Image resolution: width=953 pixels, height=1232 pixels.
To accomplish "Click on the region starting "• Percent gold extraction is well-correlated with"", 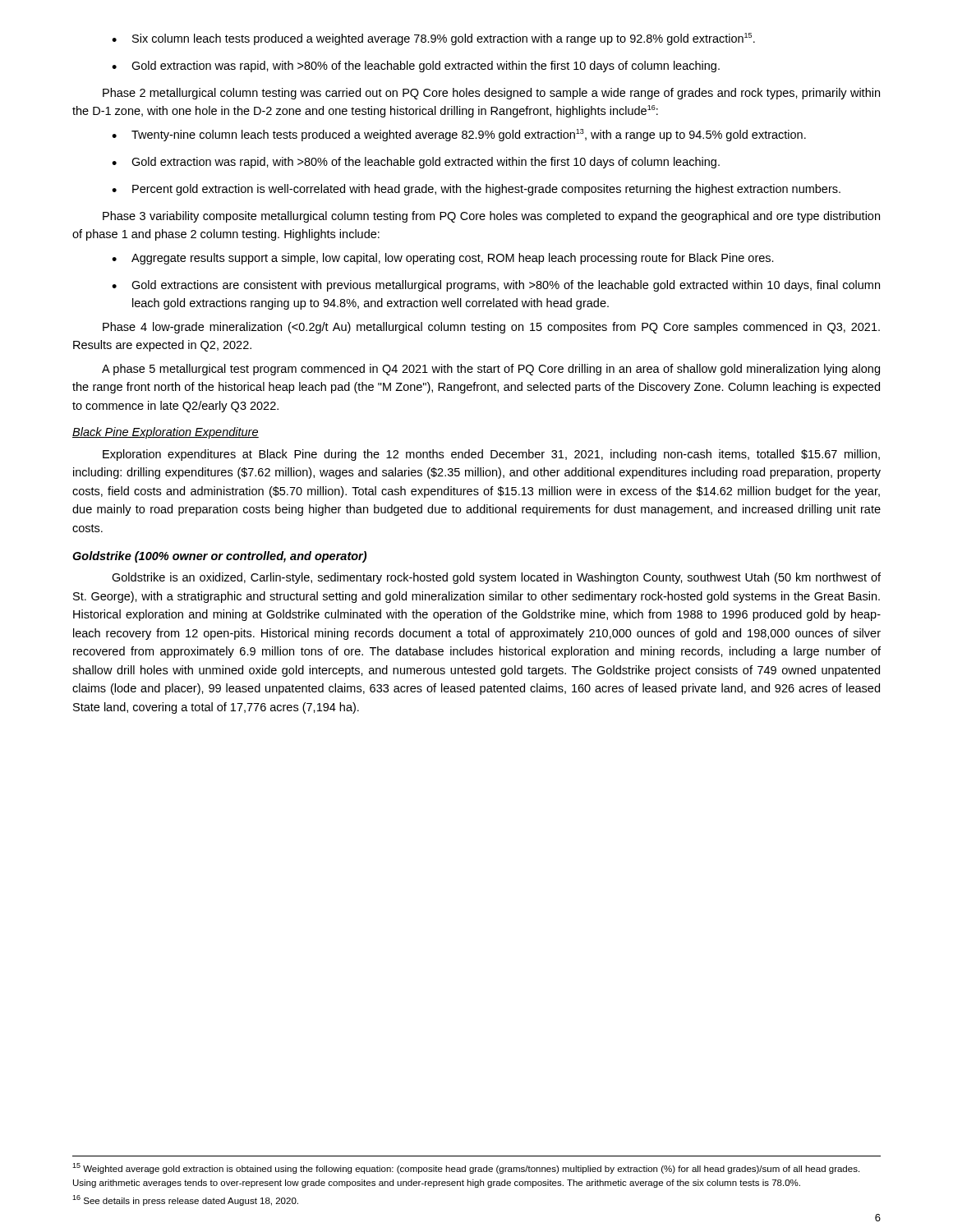I will pos(476,191).
